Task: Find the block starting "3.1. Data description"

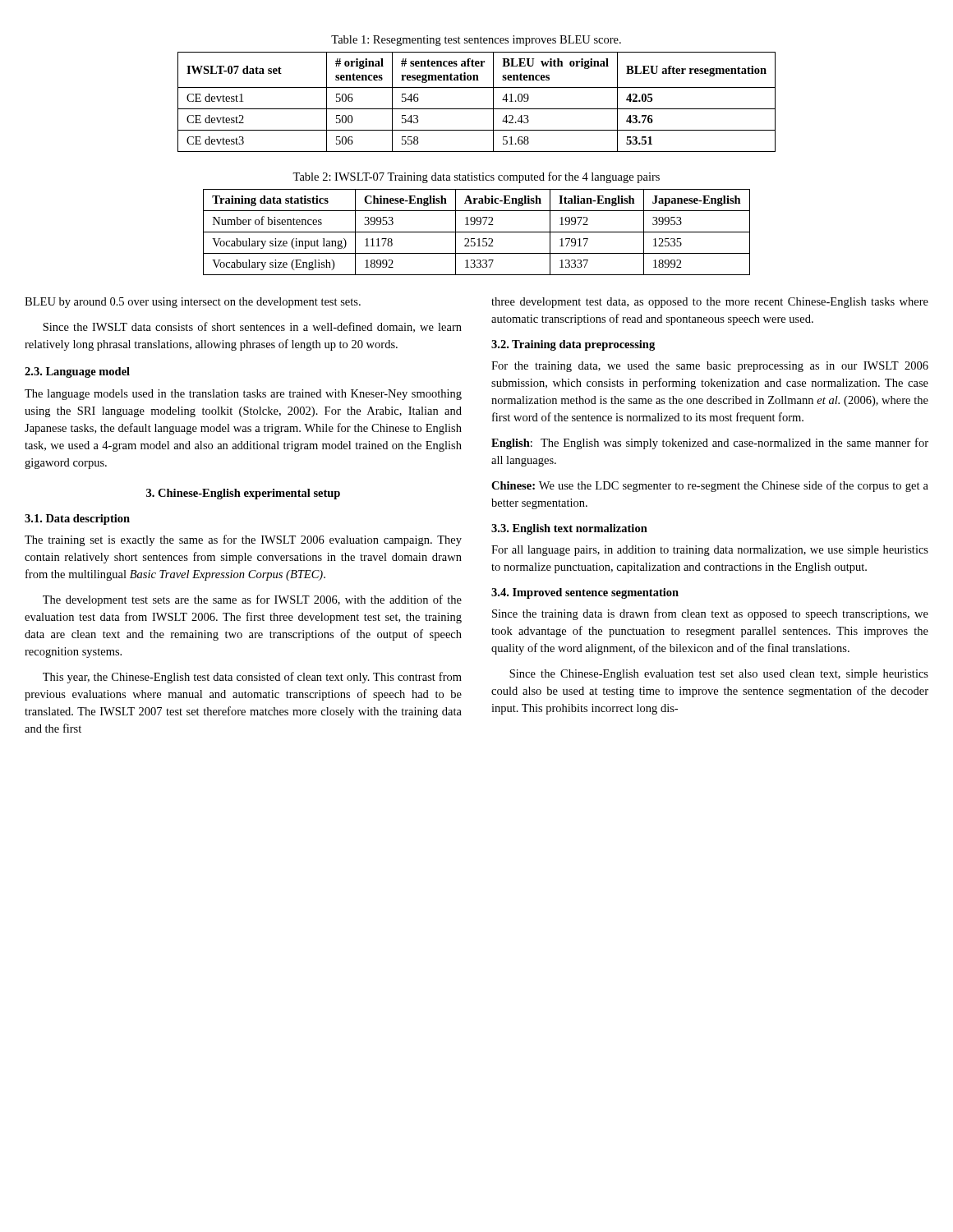Action: (x=77, y=518)
